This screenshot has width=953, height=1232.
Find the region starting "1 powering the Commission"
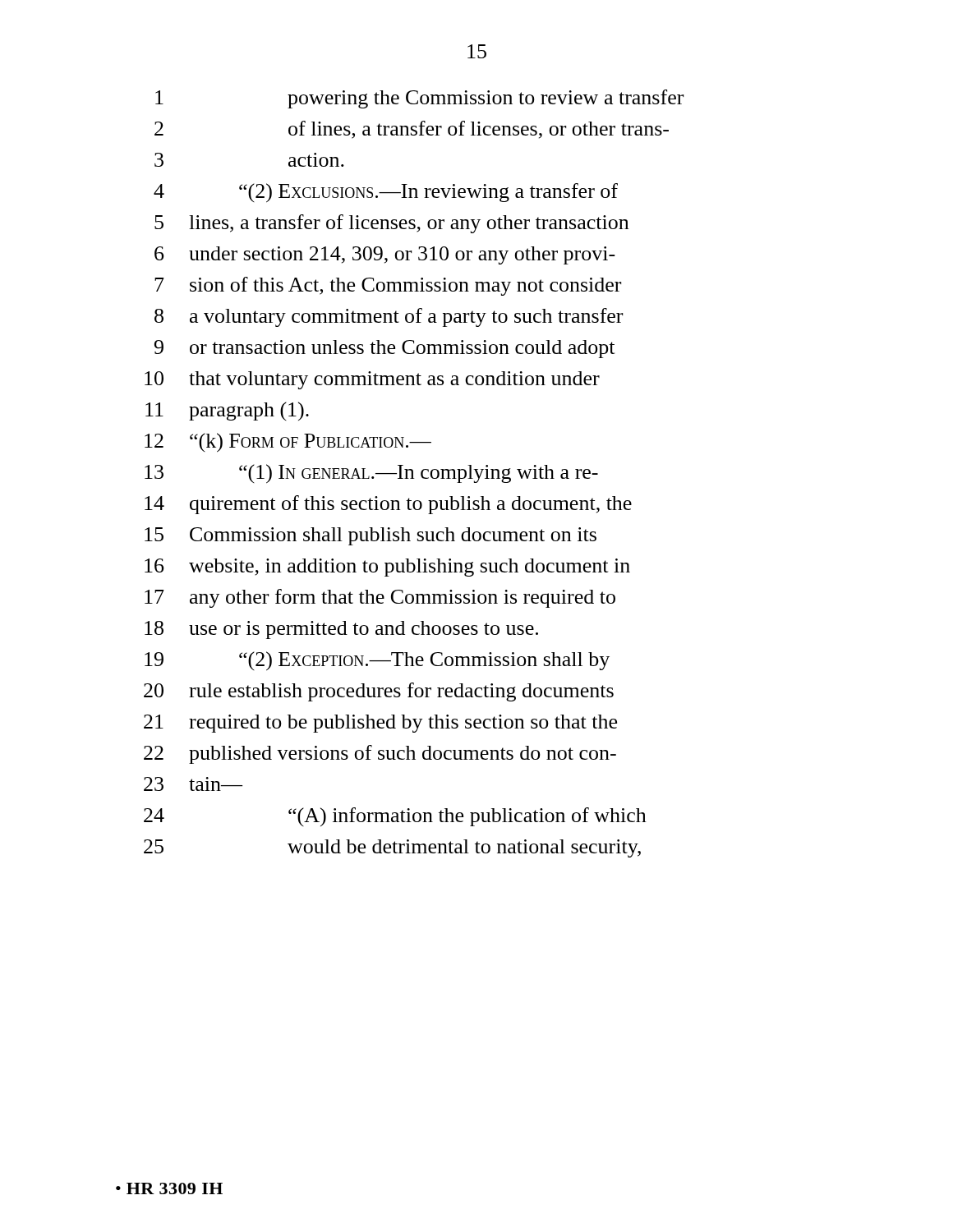(497, 129)
